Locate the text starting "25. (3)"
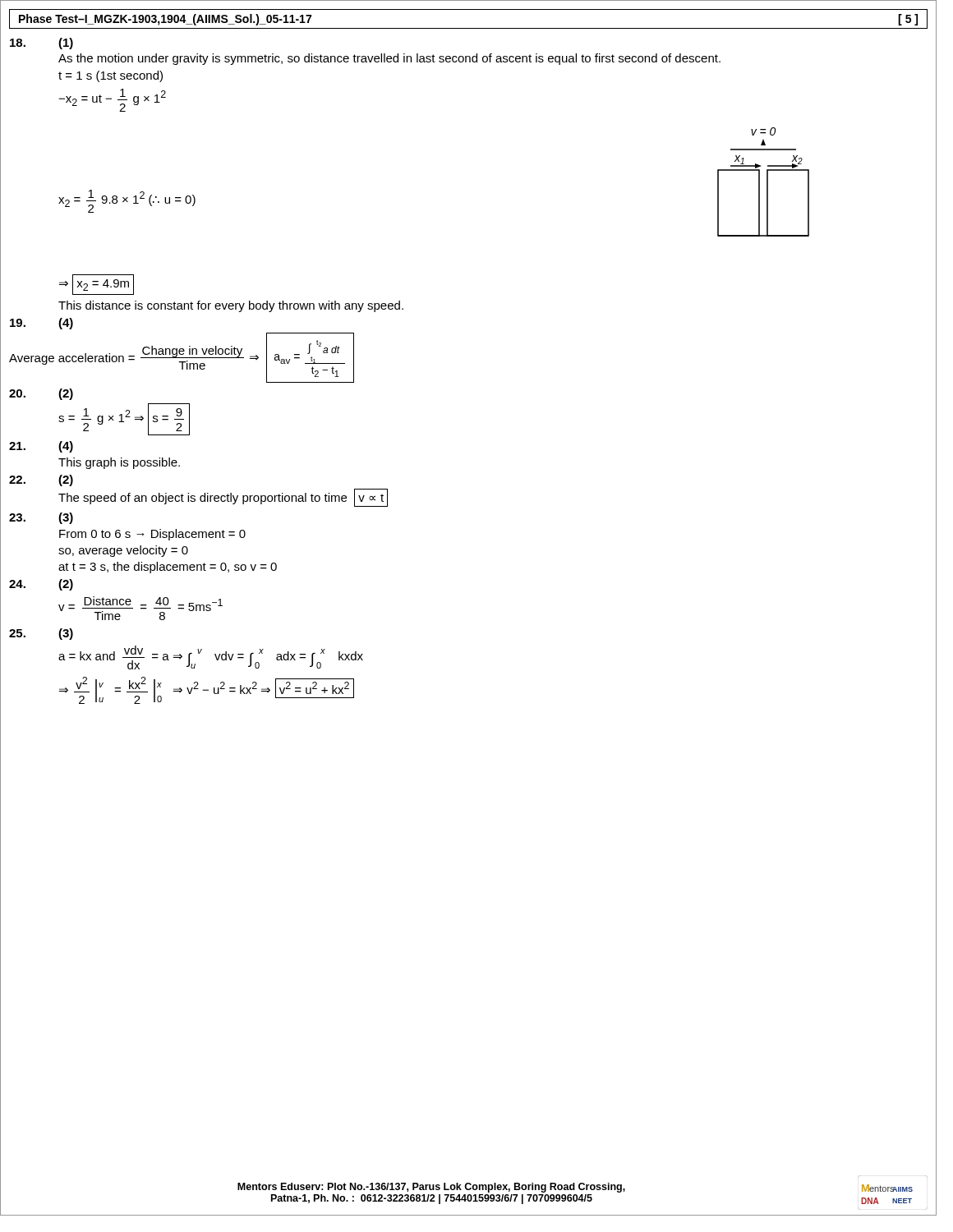Viewport: 953px width, 1232px height. (20, 634)
